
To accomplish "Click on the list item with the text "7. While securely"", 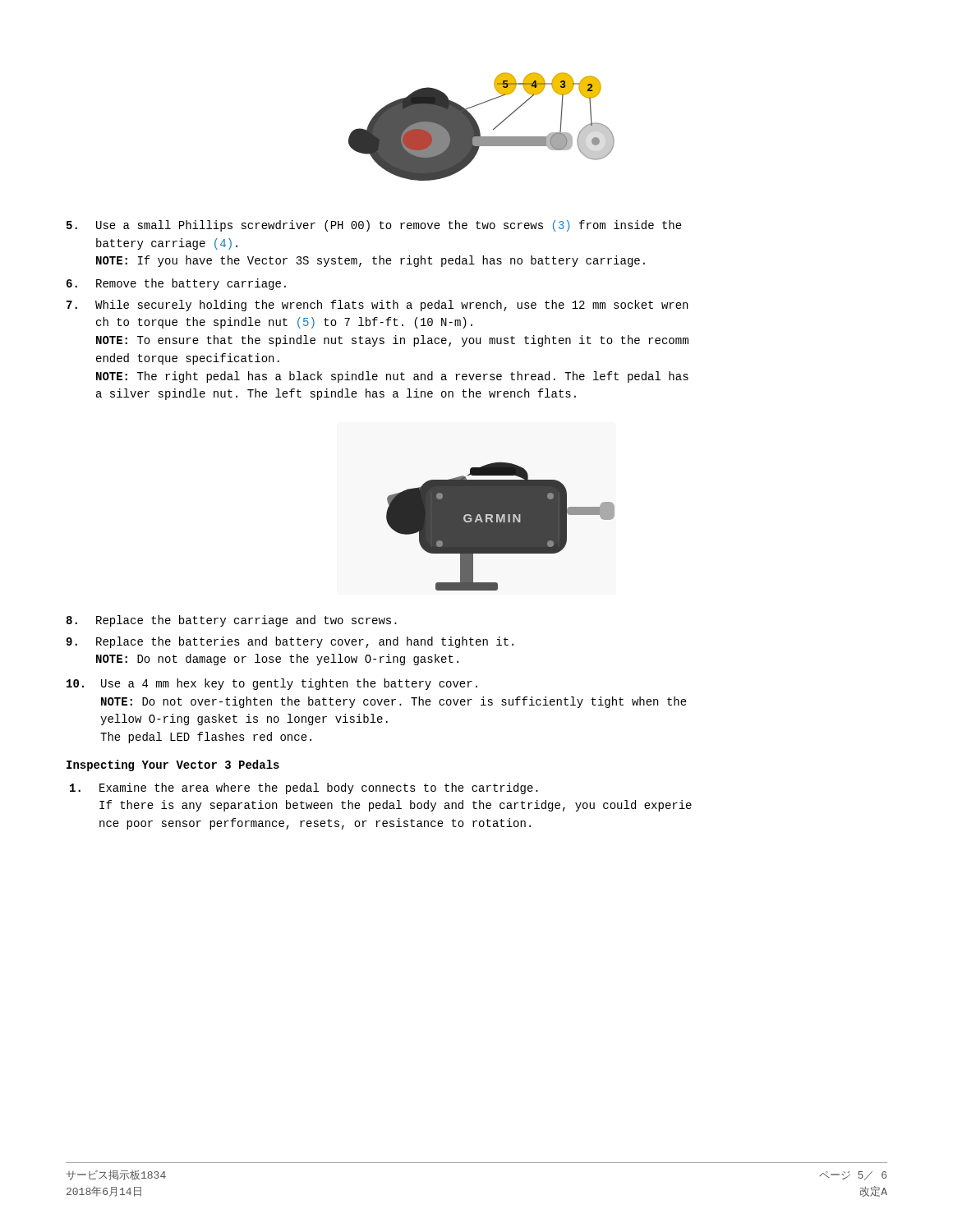I will 476,351.
